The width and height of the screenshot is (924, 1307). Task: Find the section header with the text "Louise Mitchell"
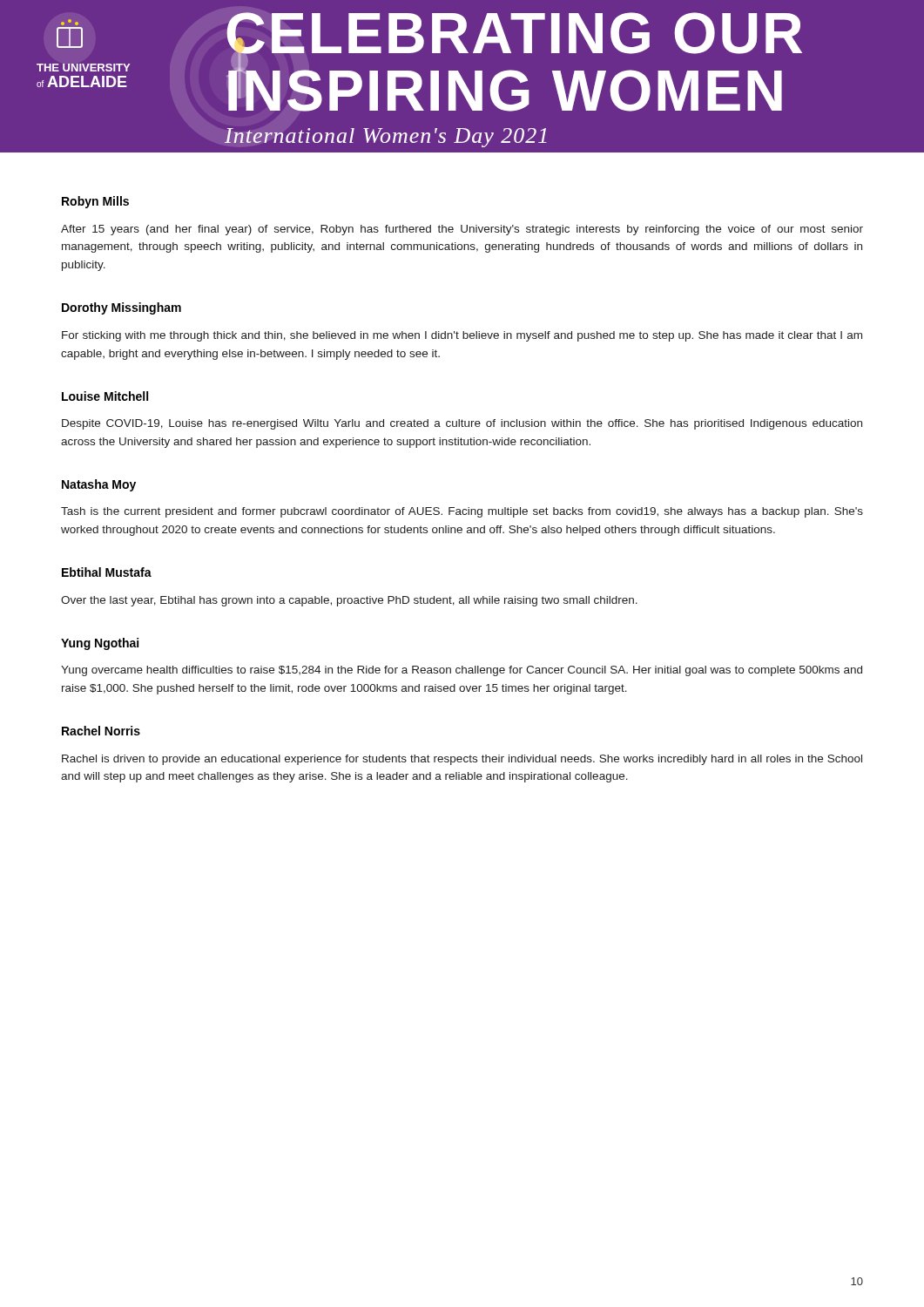pyautogui.click(x=105, y=396)
